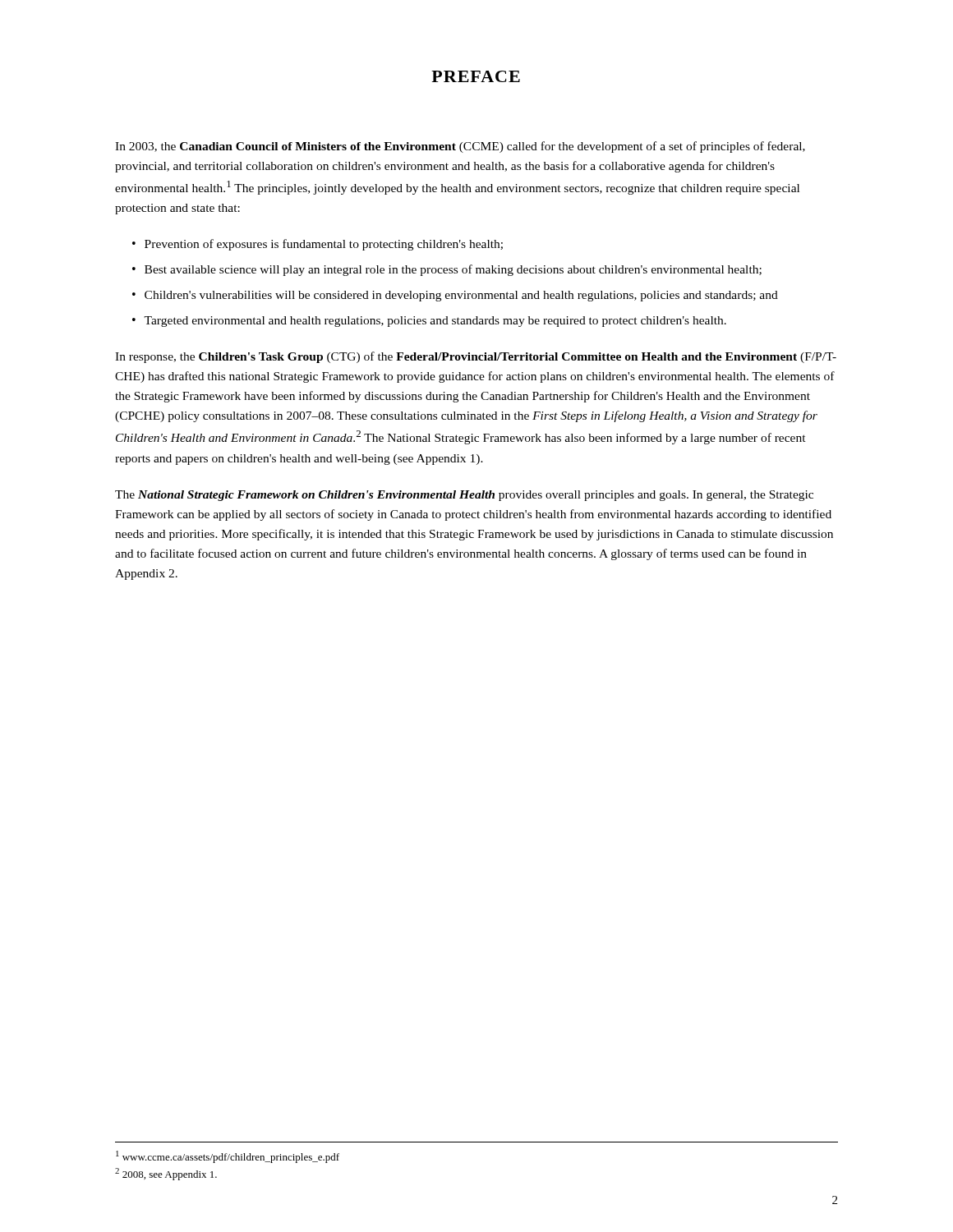Viewport: 953px width, 1232px height.
Task: Locate the block of text that opens with "Best available science will play an integral"
Action: (x=491, y=269)
